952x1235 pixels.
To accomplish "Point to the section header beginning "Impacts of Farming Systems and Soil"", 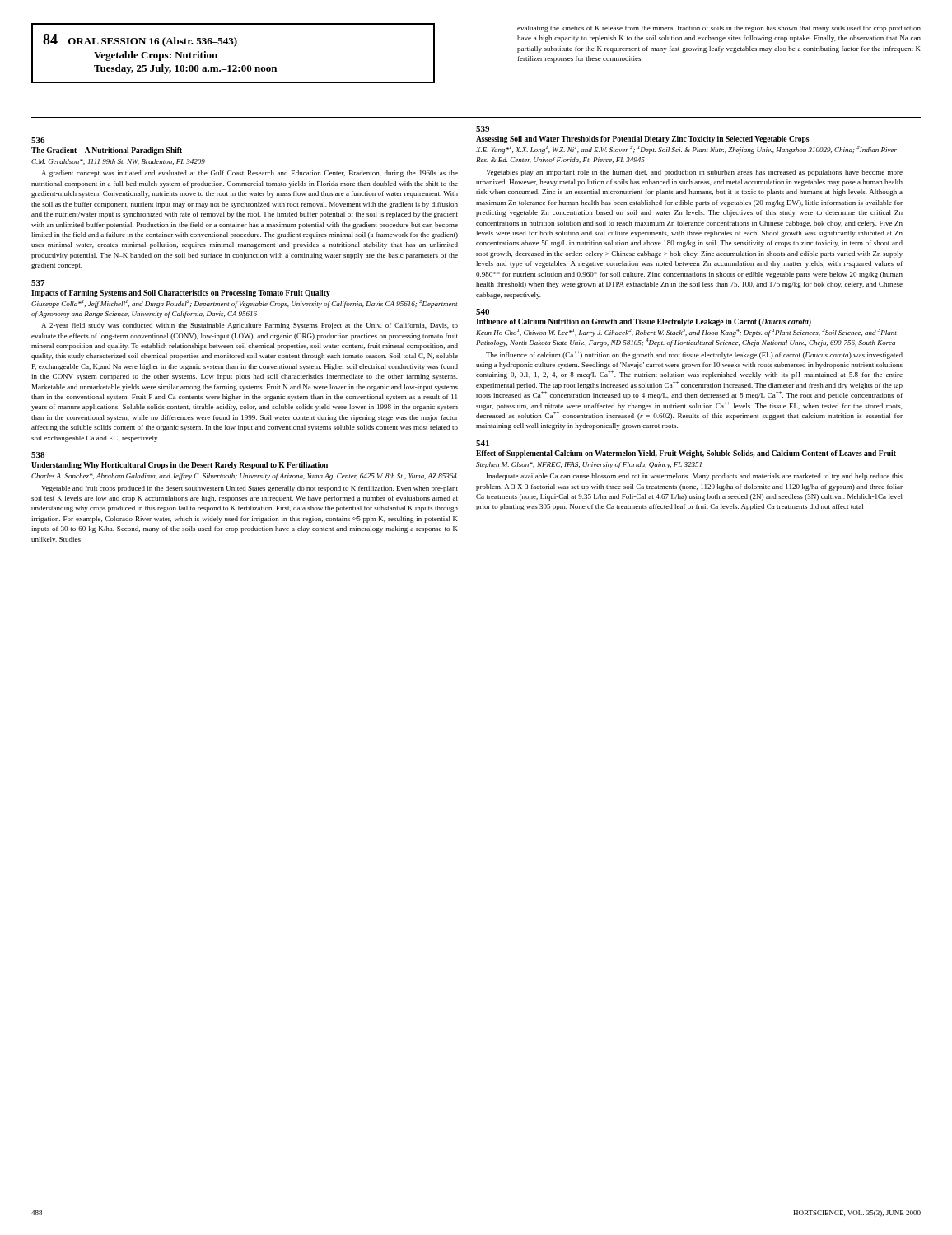I will click(181, 293).
